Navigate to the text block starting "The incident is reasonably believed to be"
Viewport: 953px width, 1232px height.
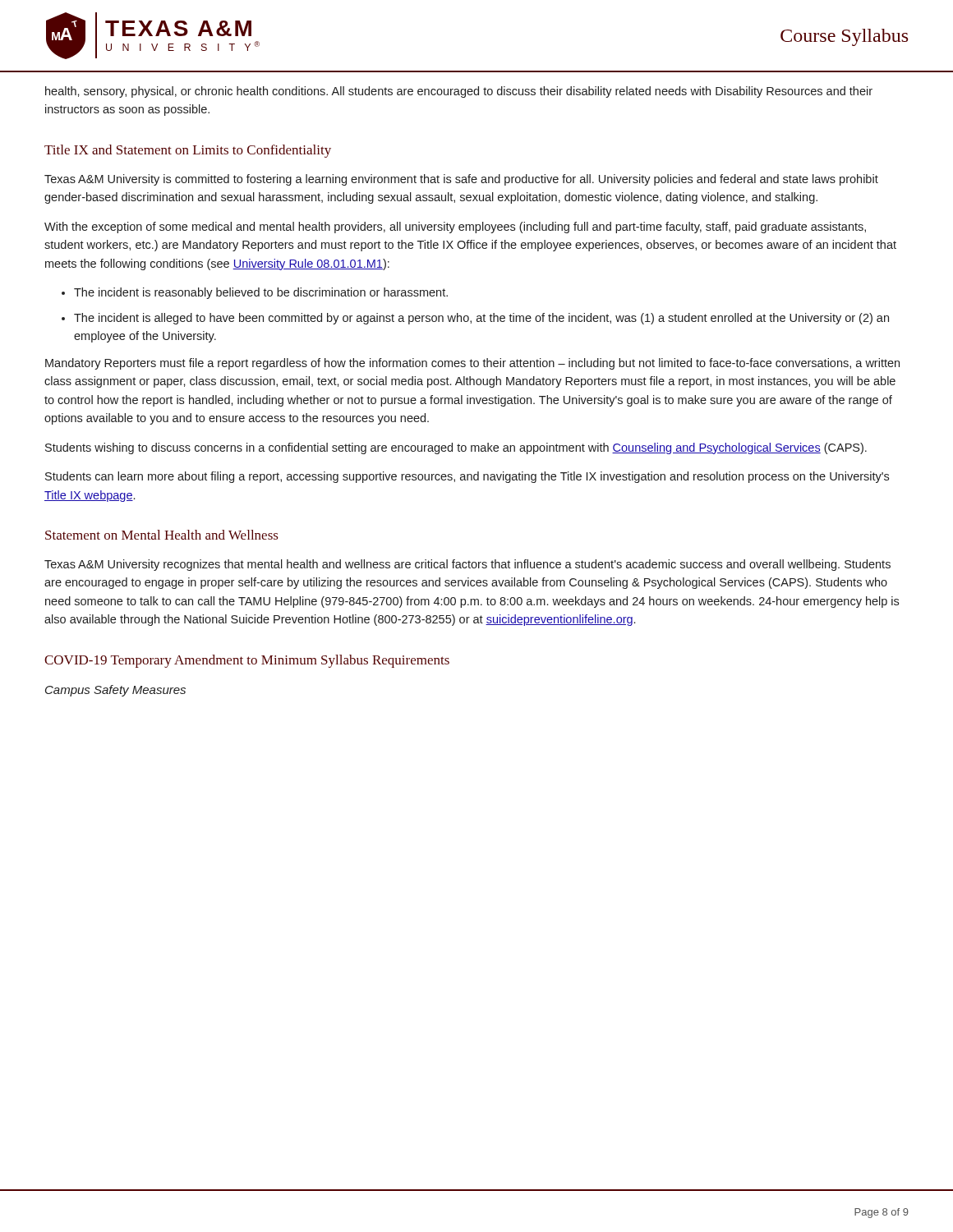(261, 293)
